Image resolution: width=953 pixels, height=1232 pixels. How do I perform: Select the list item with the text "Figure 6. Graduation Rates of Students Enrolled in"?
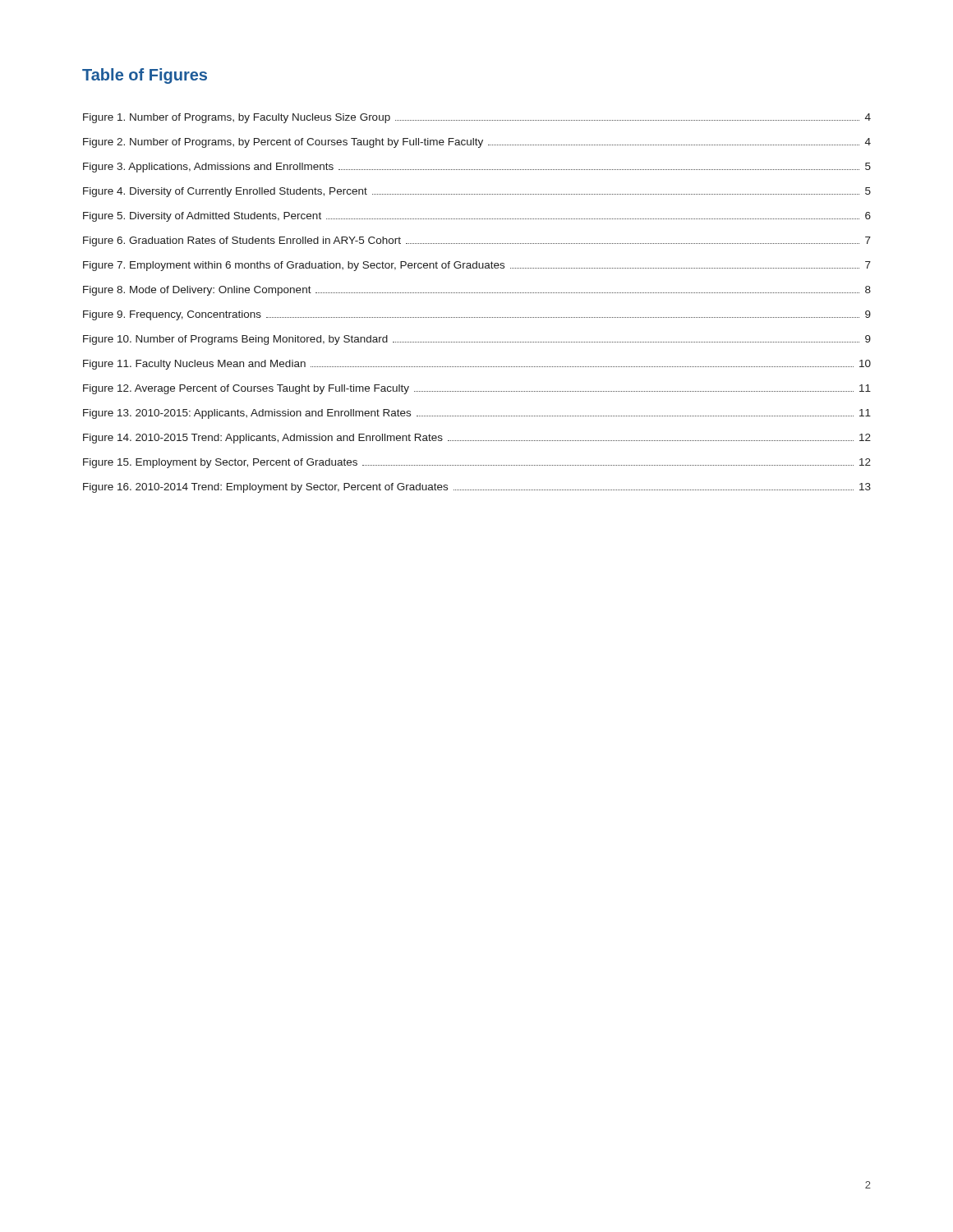tap(476, 240)
